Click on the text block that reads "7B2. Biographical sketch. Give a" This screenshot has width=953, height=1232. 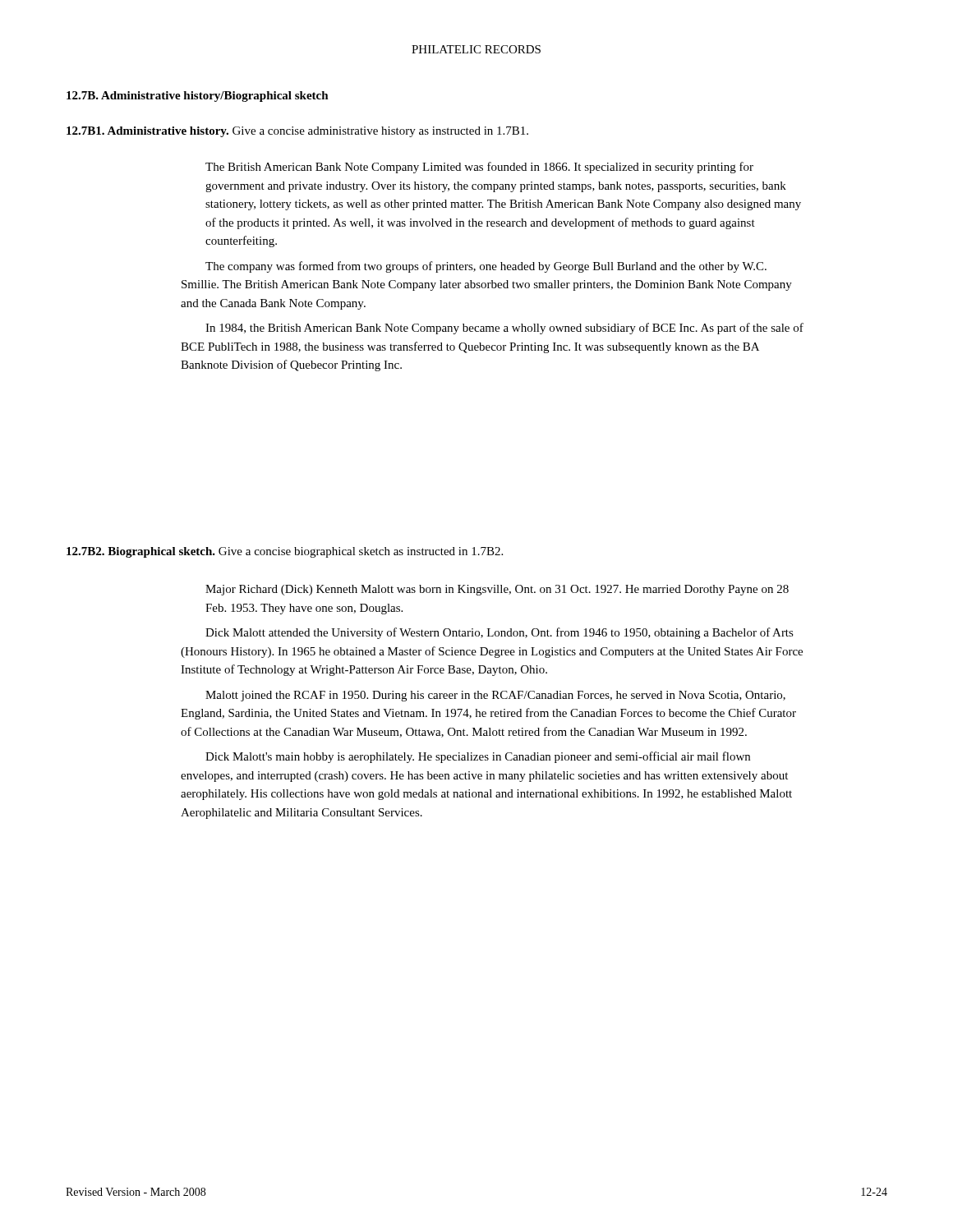click(x=285, y=551)
